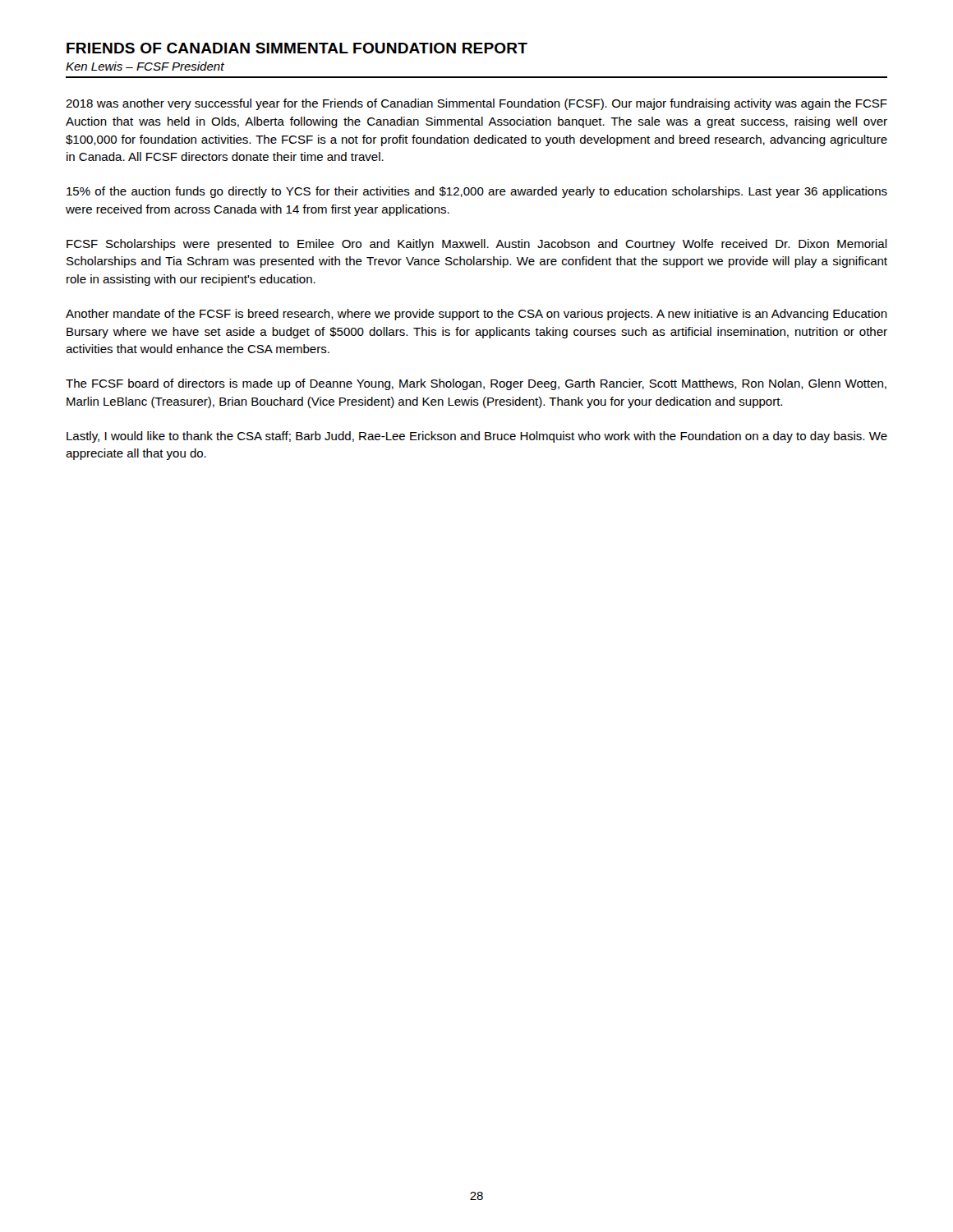The width and height of the screenshot is (953, 1232).
Task: Navigate to the block starting "The FCSF board of directors is"
Action: [476, 392]
